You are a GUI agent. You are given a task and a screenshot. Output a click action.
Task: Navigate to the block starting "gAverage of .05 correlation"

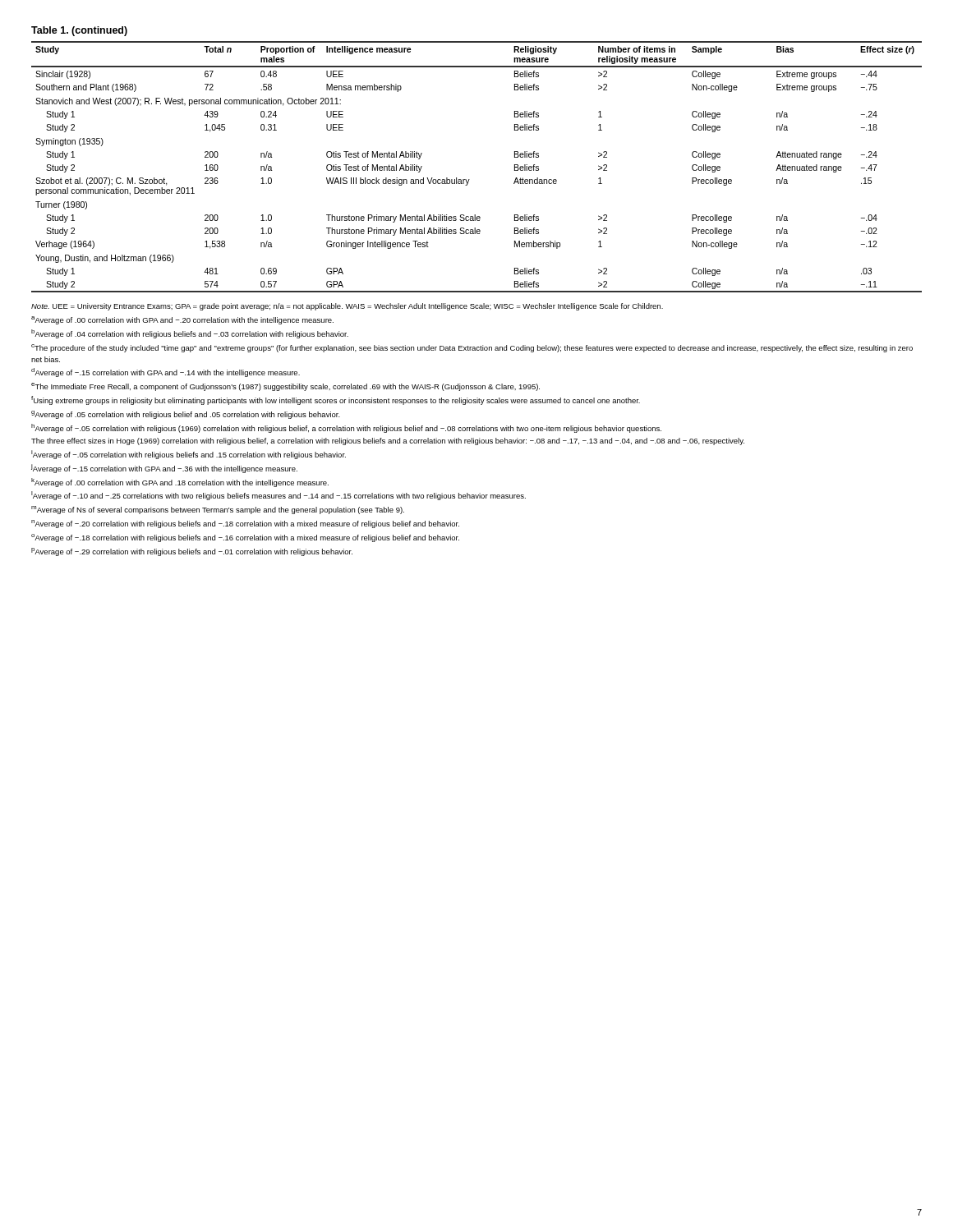tap(476, 414)
